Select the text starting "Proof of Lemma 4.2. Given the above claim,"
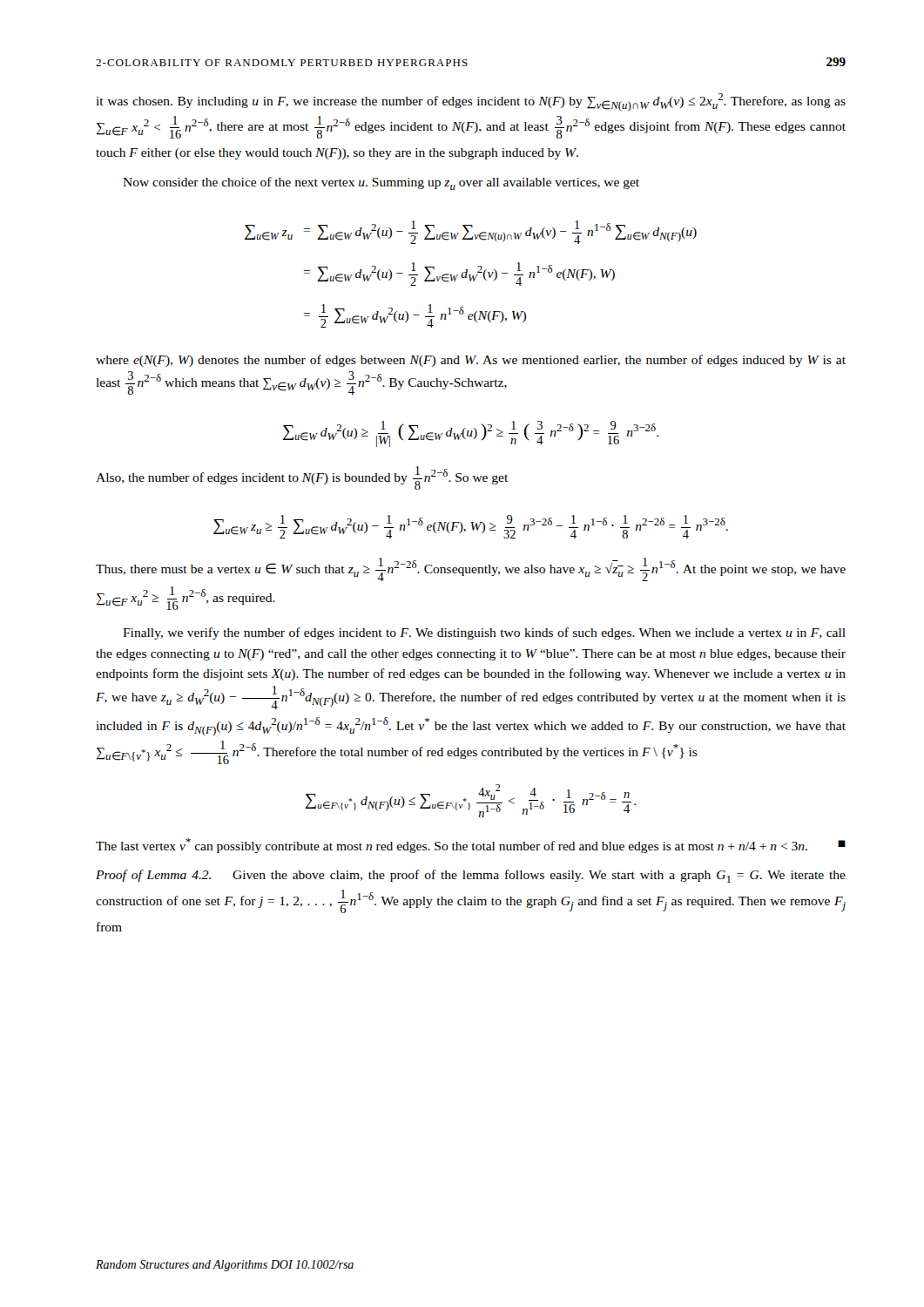 pyautogui.click(x=471, y=901)
